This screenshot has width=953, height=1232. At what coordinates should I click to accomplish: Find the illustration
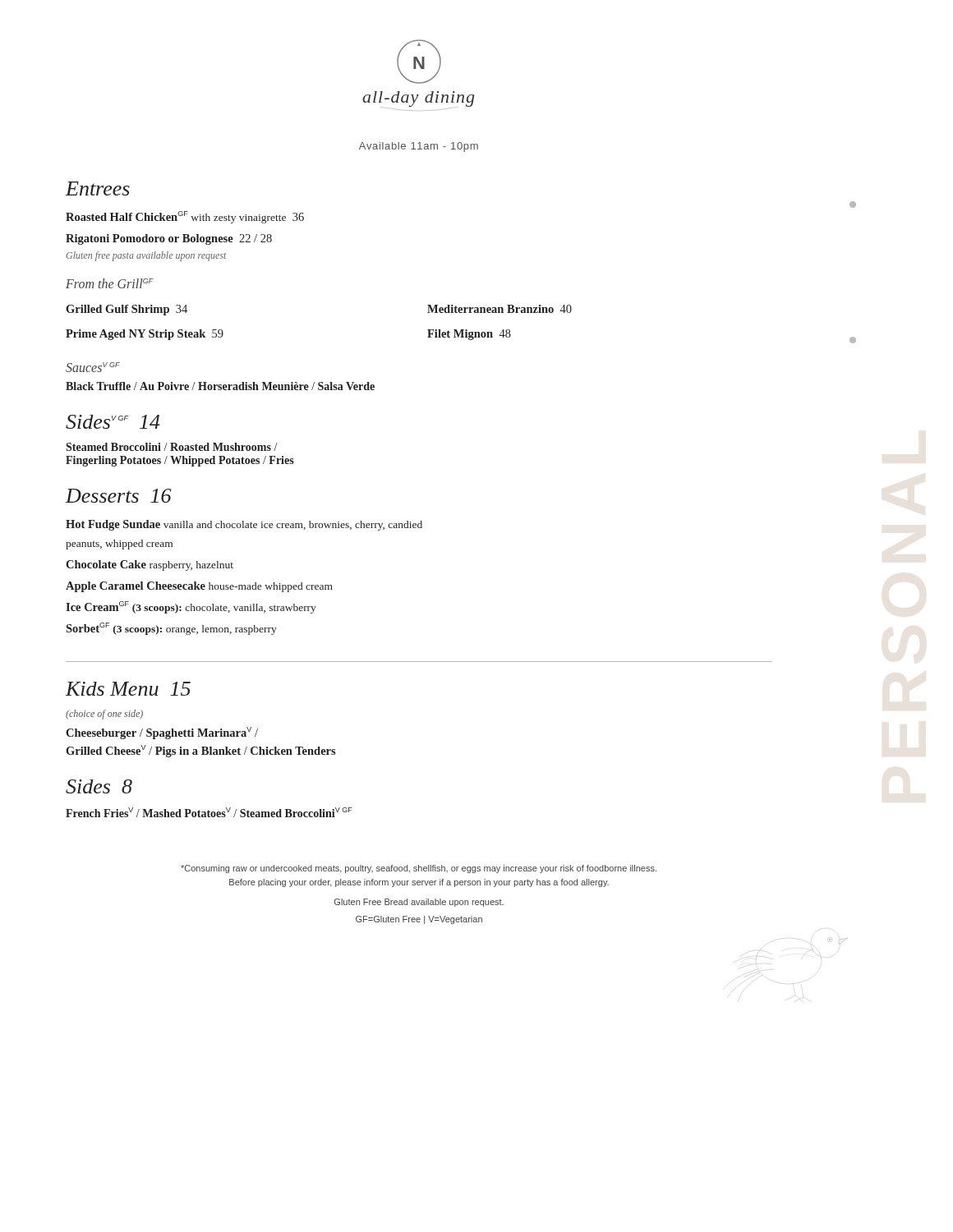tap(781, 953)
